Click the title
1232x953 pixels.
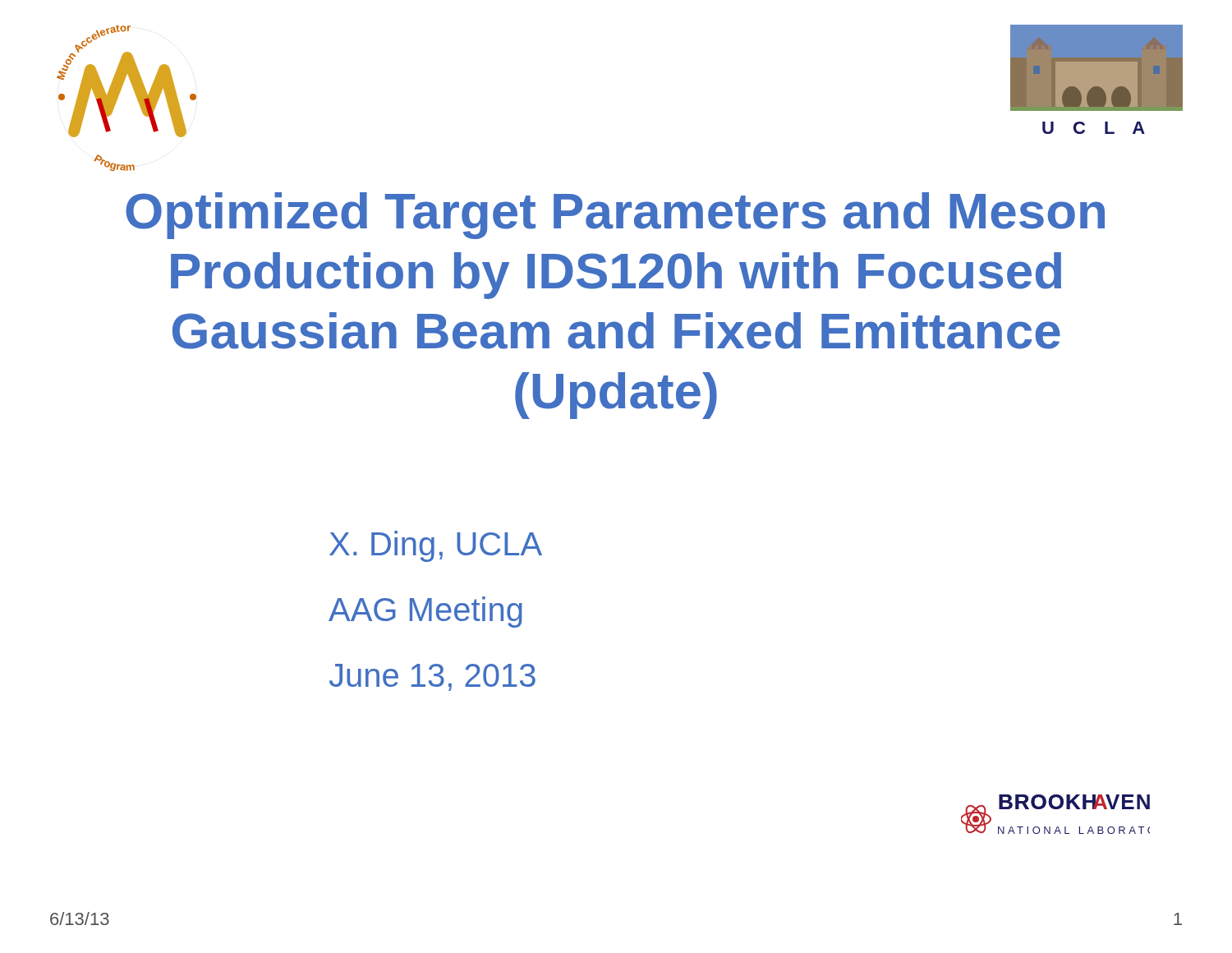[x=616, y=301]
